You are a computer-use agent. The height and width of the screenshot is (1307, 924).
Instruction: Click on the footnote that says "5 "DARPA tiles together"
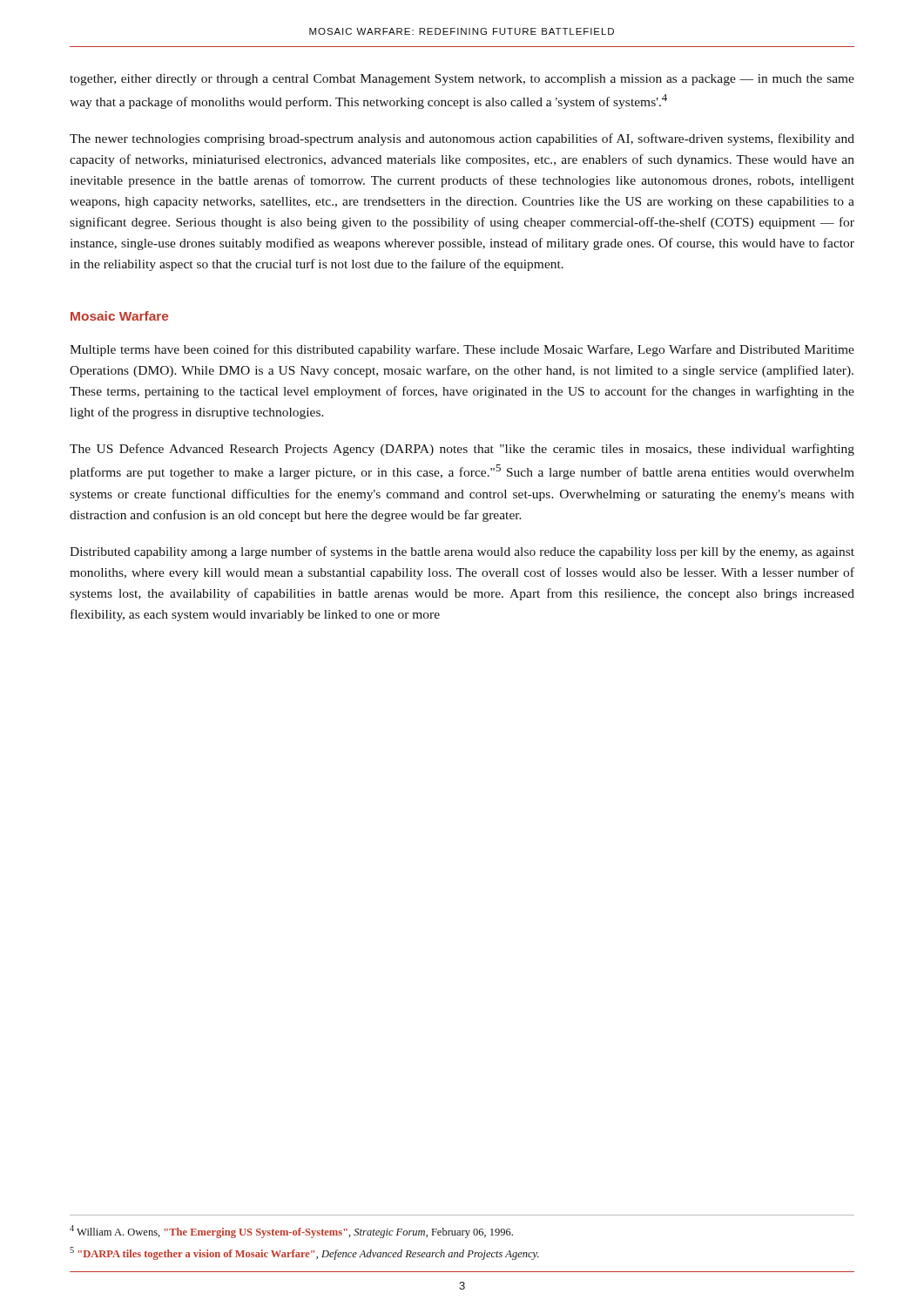[x=305, y=1253]
